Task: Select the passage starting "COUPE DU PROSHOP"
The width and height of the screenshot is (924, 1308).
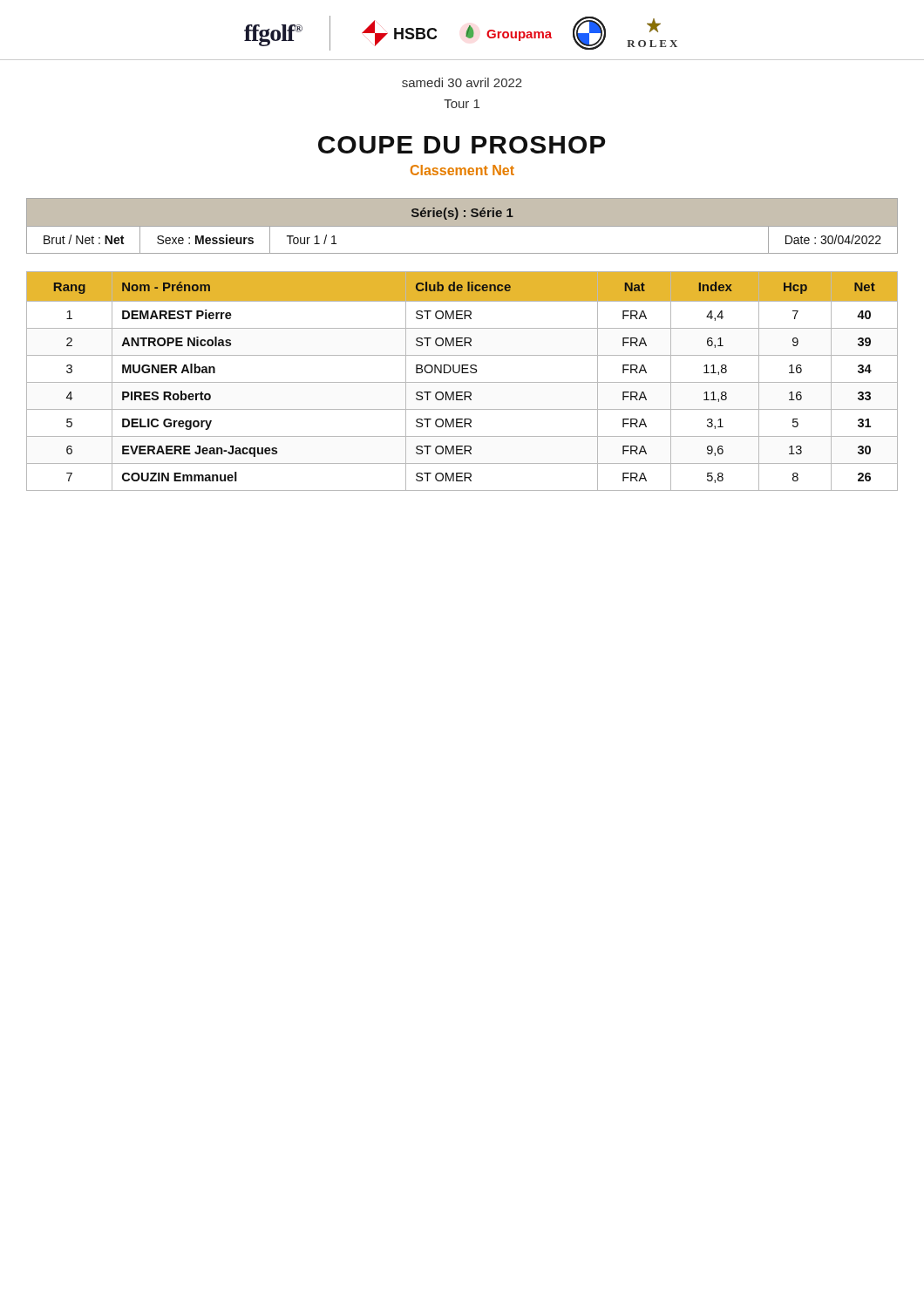Action: click(462, 144)
